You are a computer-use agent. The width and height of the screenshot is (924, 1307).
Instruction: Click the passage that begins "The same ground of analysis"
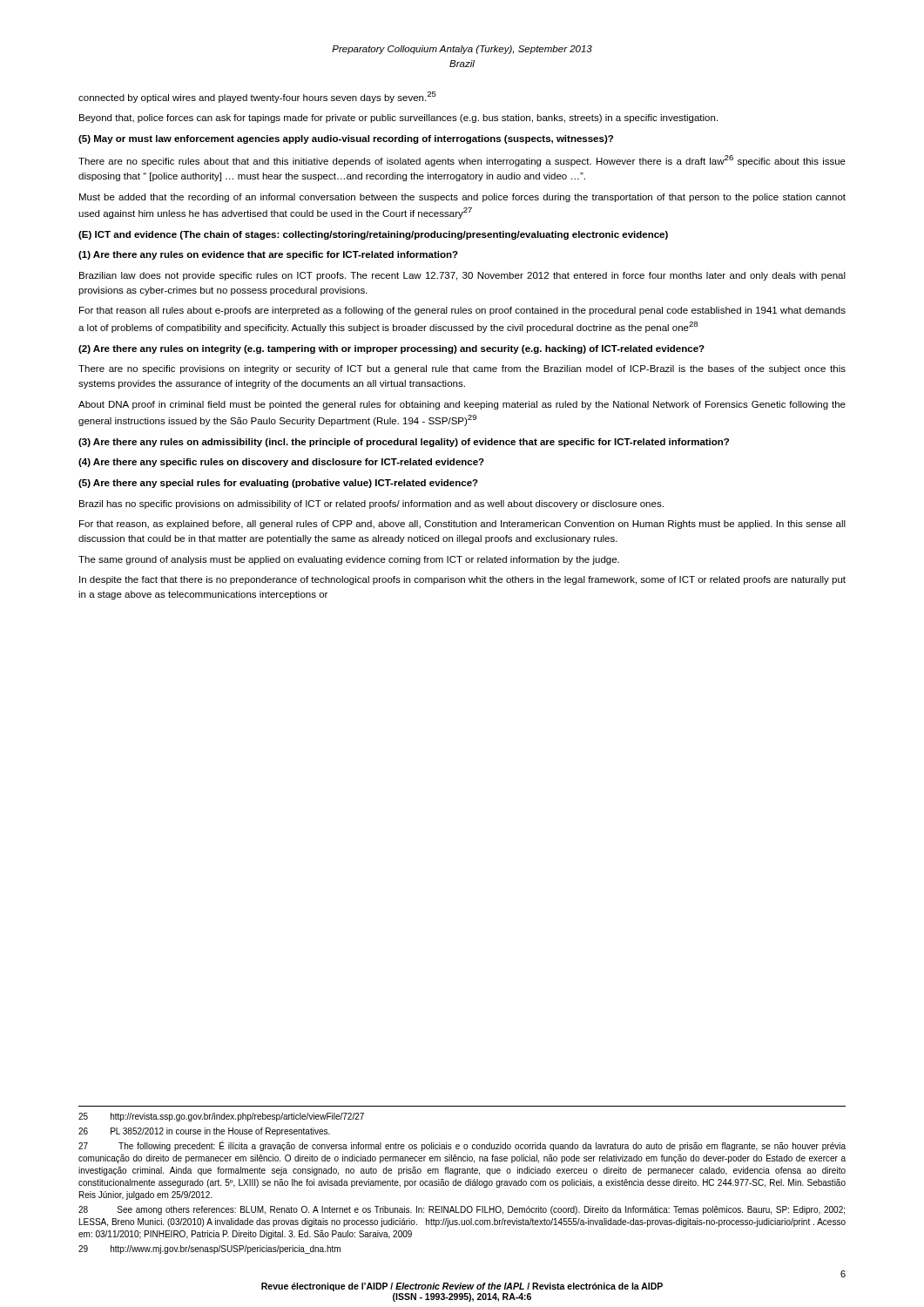(349, 559)
